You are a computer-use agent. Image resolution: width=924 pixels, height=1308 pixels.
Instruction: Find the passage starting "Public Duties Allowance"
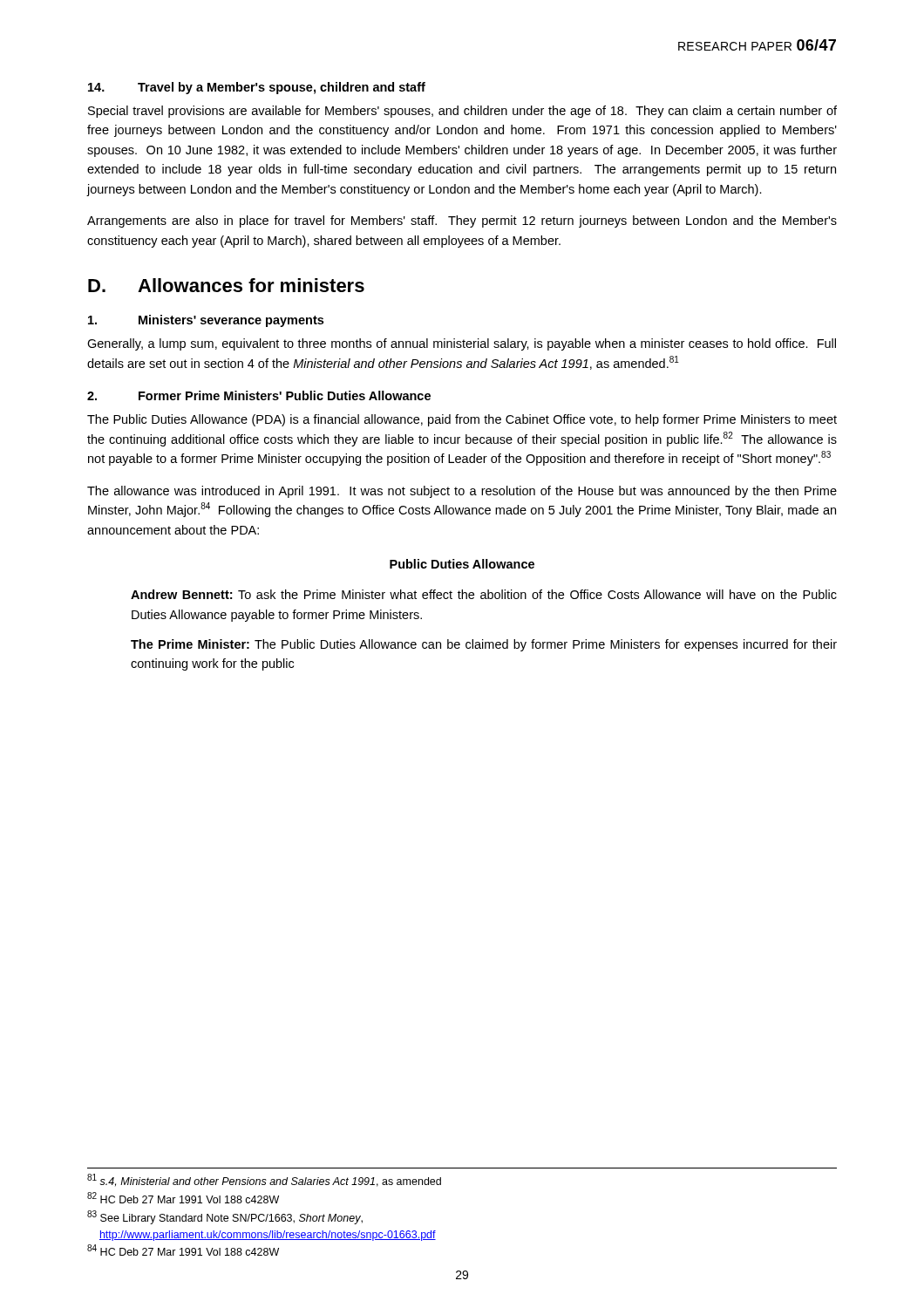coord(462,564)
